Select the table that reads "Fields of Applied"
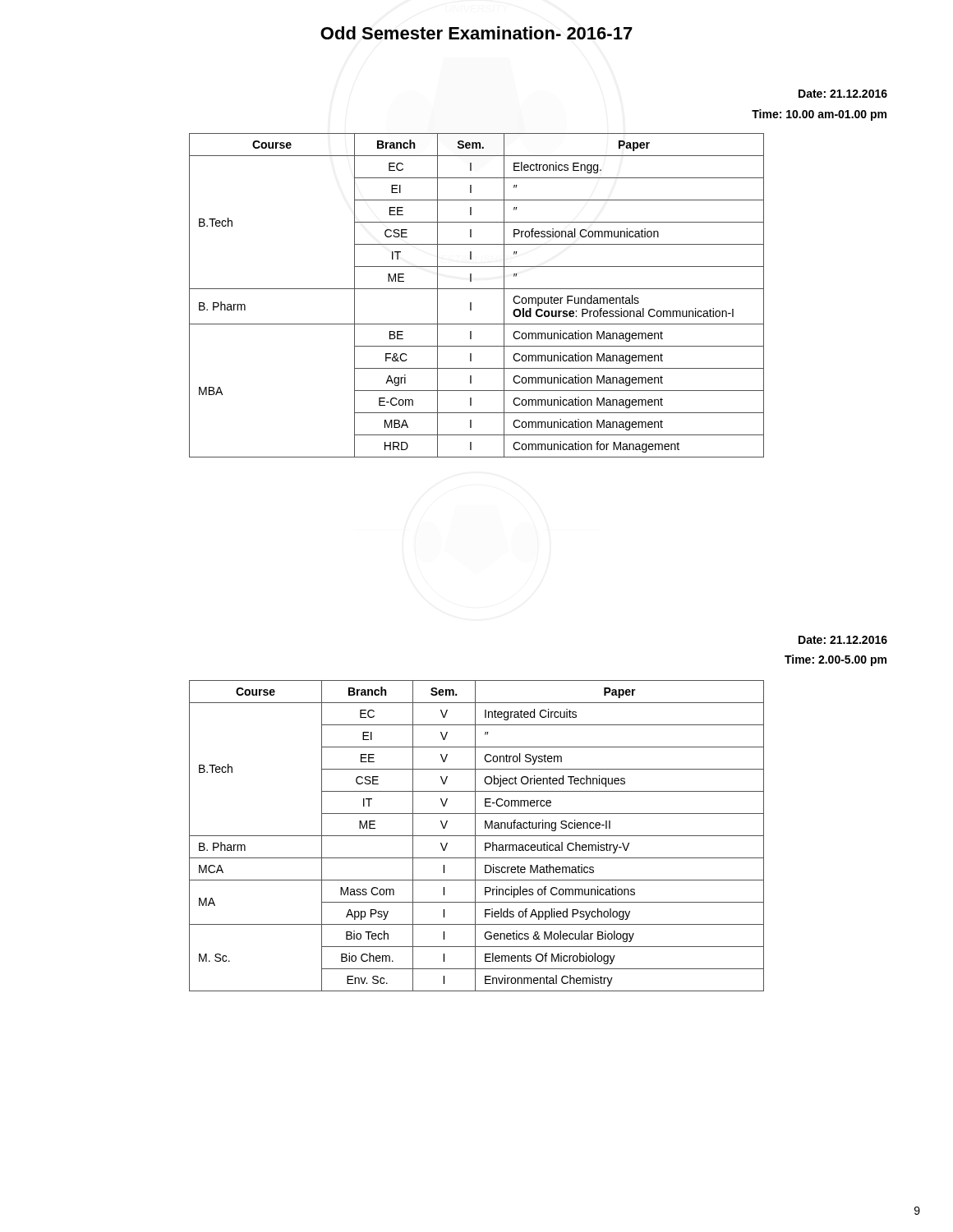The width and height of the screenshot is (953, 1232). tap(476, 835)
